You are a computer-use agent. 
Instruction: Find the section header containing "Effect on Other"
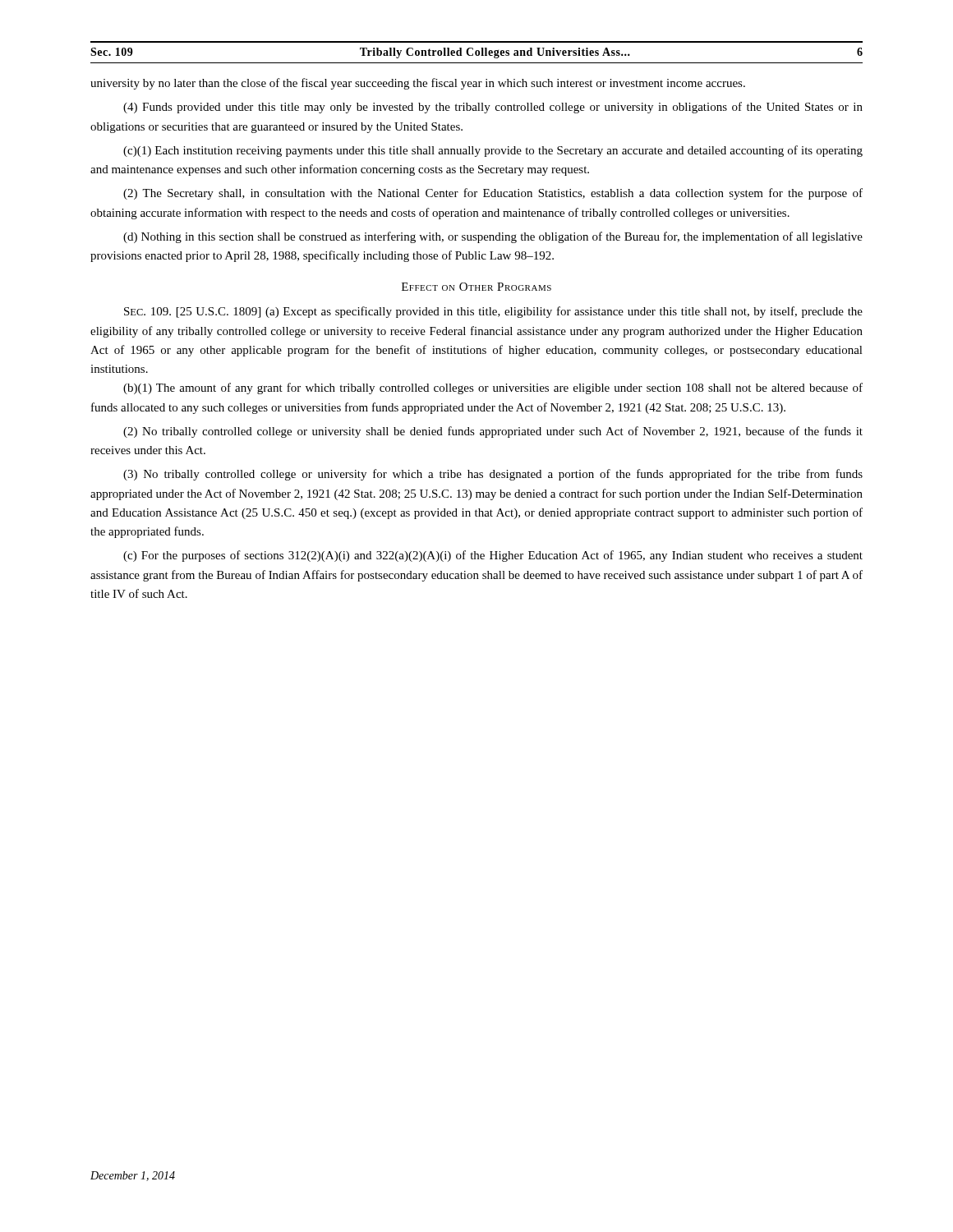pyautogui.click(x=476, y=287)
